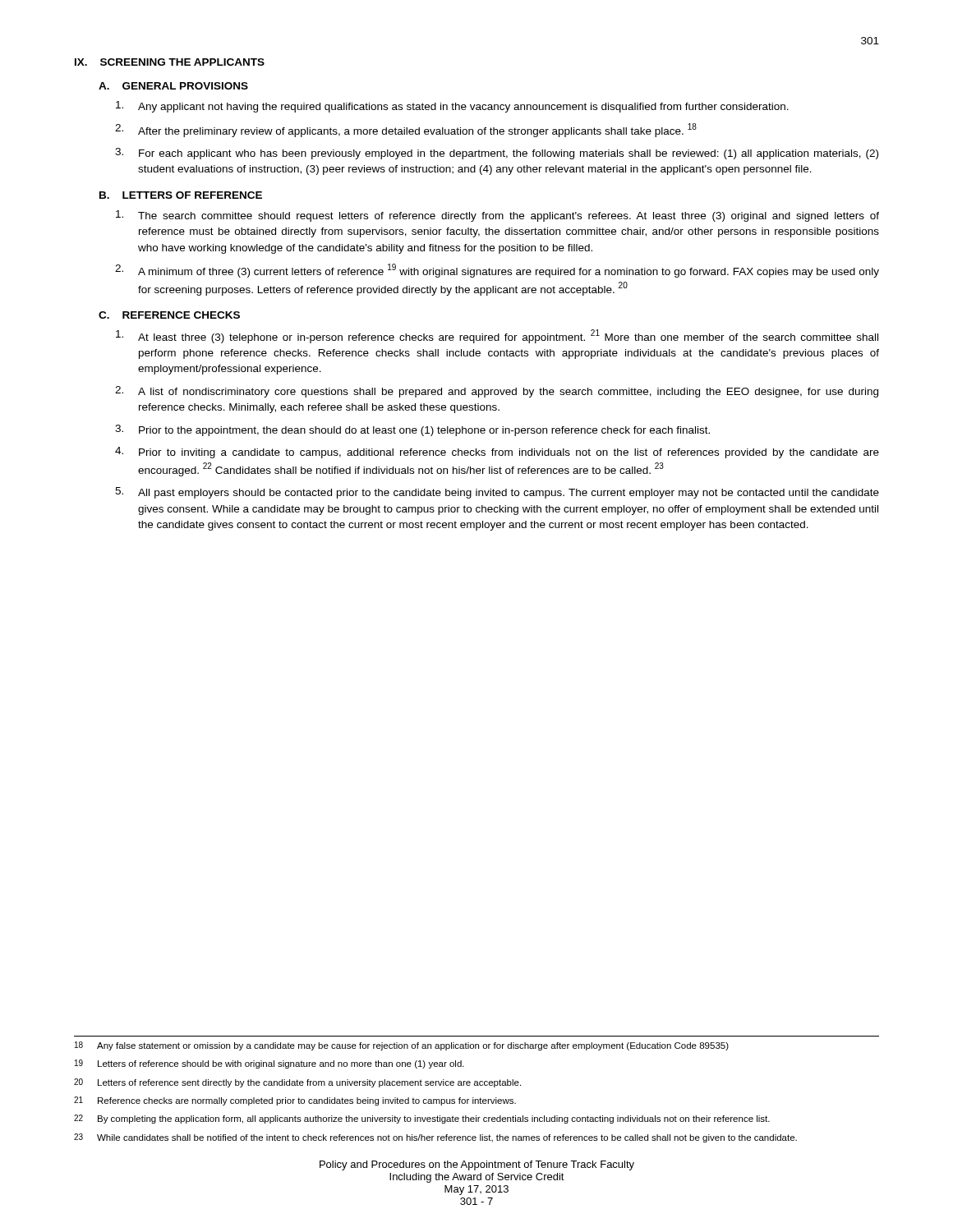The width and height of the screenshot is (953, 1232).
Task: Locate the text block starting "2. A minimum of three (3)"
Action: pos(497,280)
